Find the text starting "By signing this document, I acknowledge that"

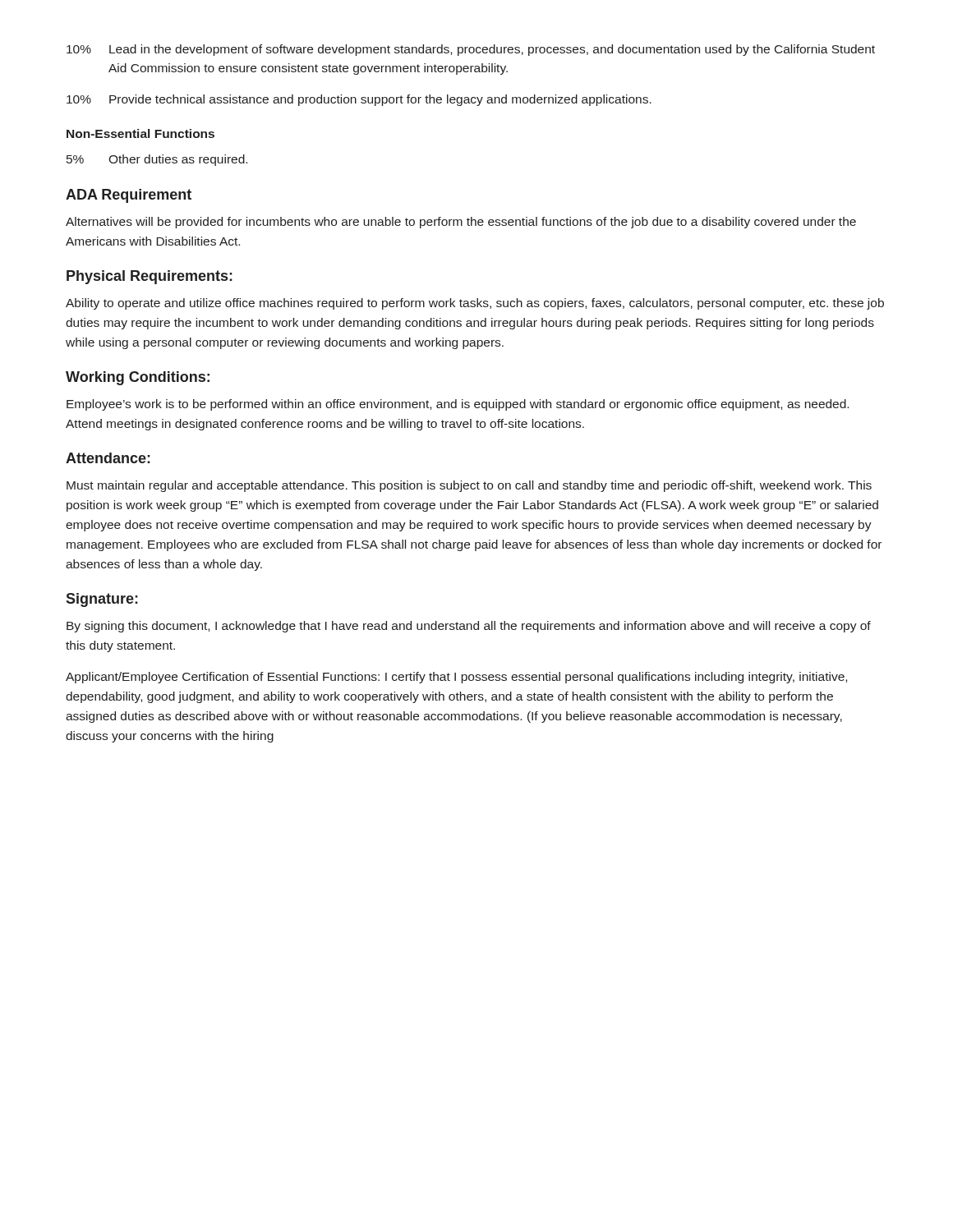coord(468,635)
